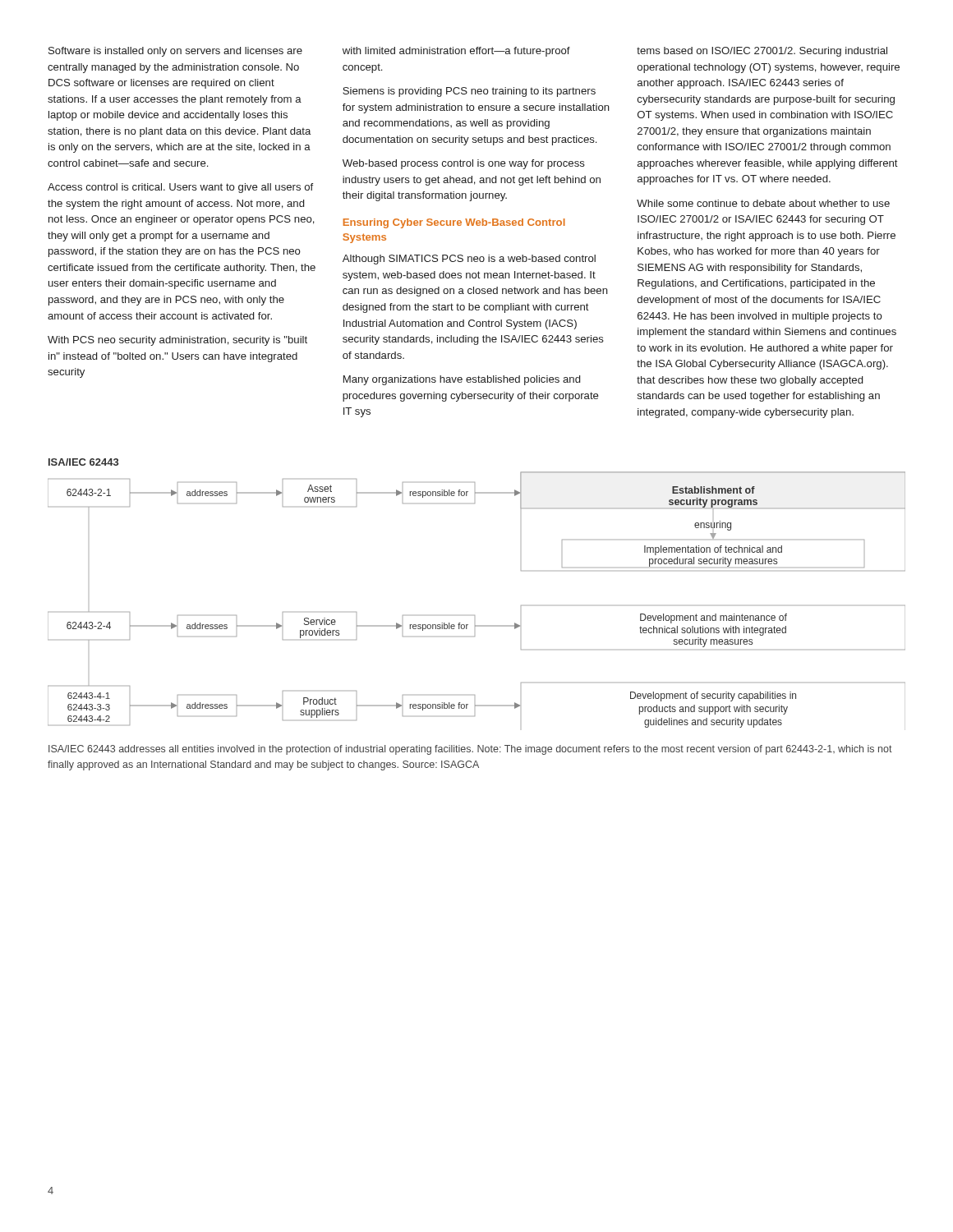The width and height of the screenshot is (953, 1232).
Task: Point to the block starting "Ensuring Cyber Secure Web-Based Control Systems"
Action: (454, 229)
